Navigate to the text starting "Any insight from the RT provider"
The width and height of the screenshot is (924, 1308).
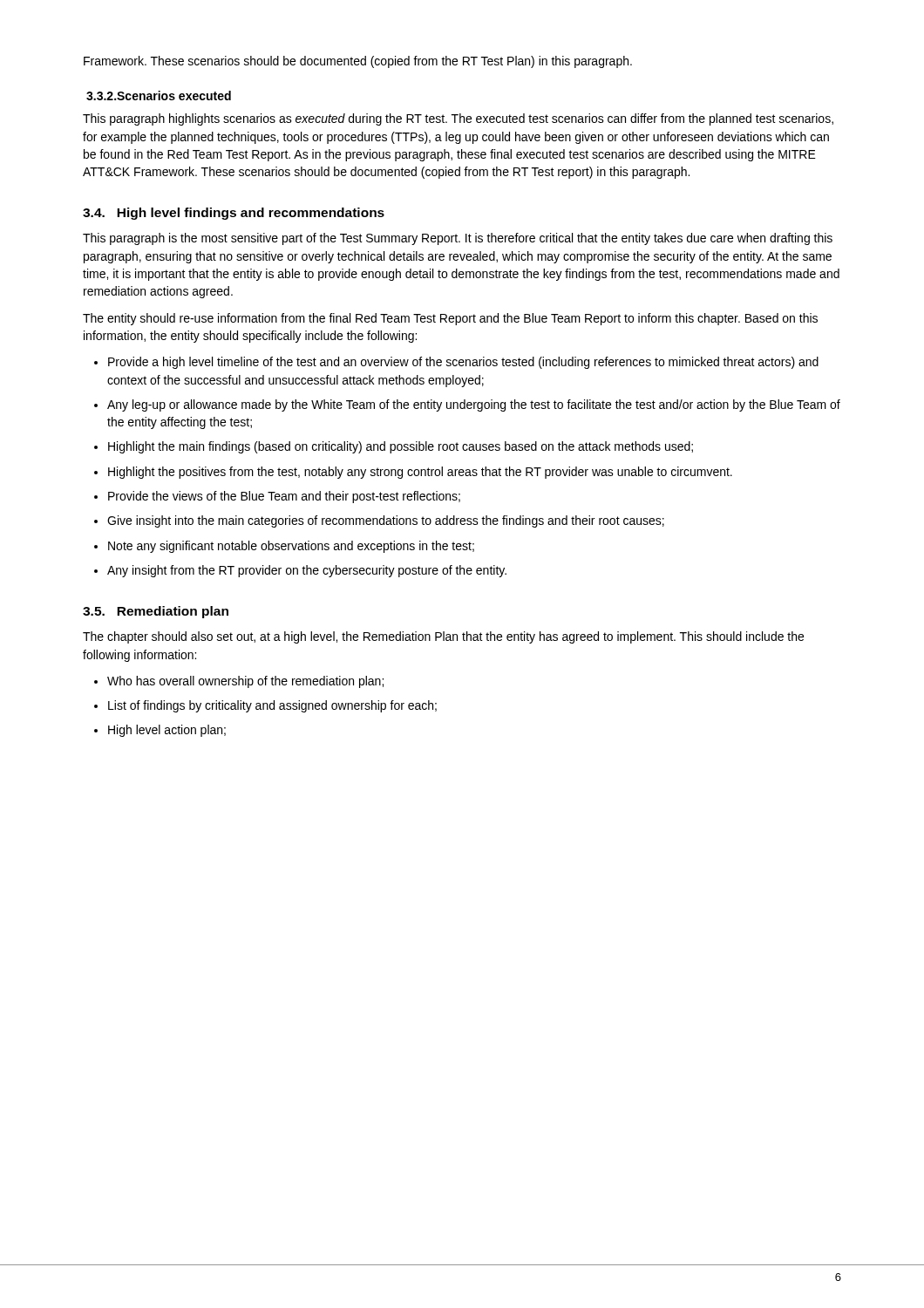pos(307,570)
